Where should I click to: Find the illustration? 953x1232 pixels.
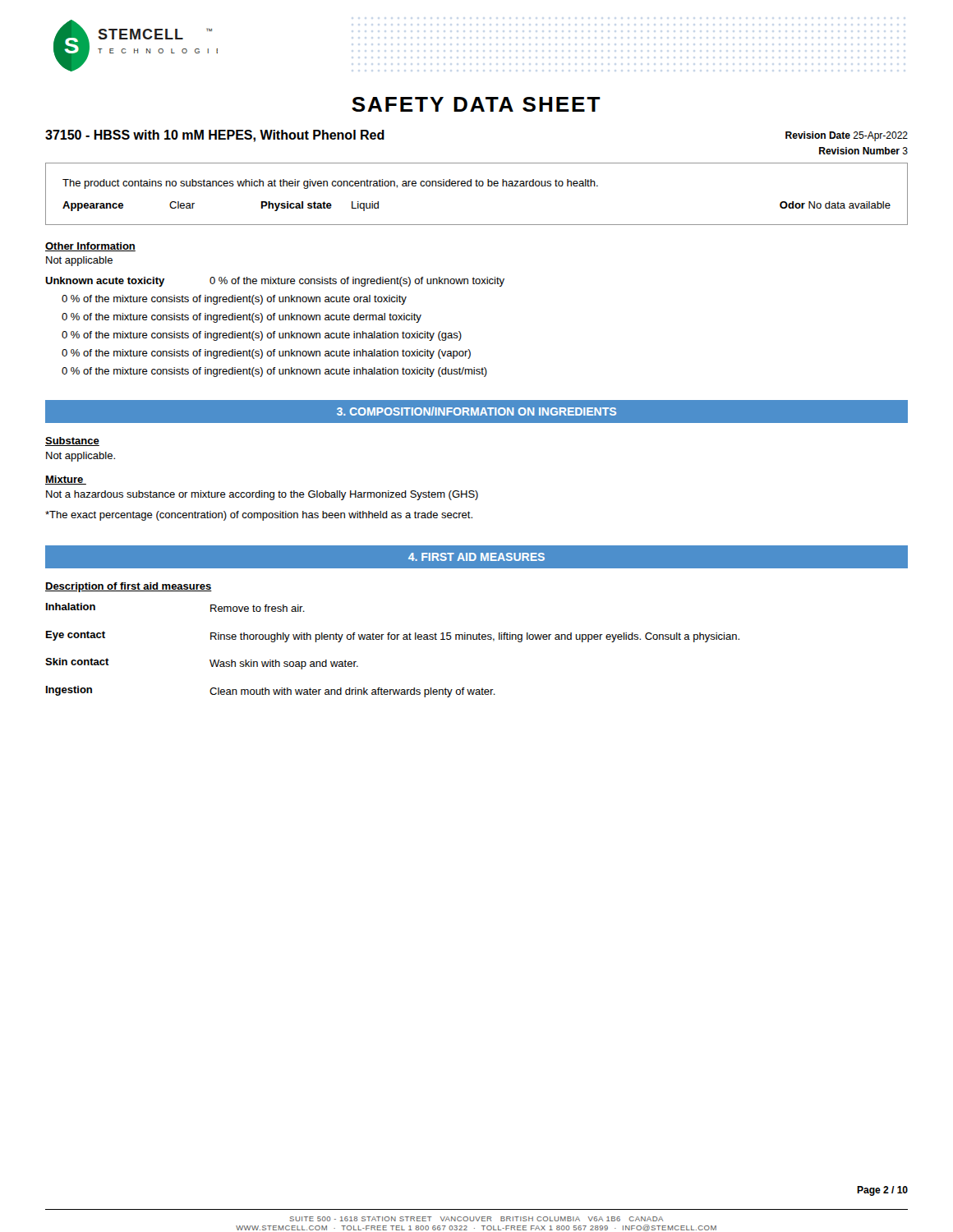pos(629,46)
